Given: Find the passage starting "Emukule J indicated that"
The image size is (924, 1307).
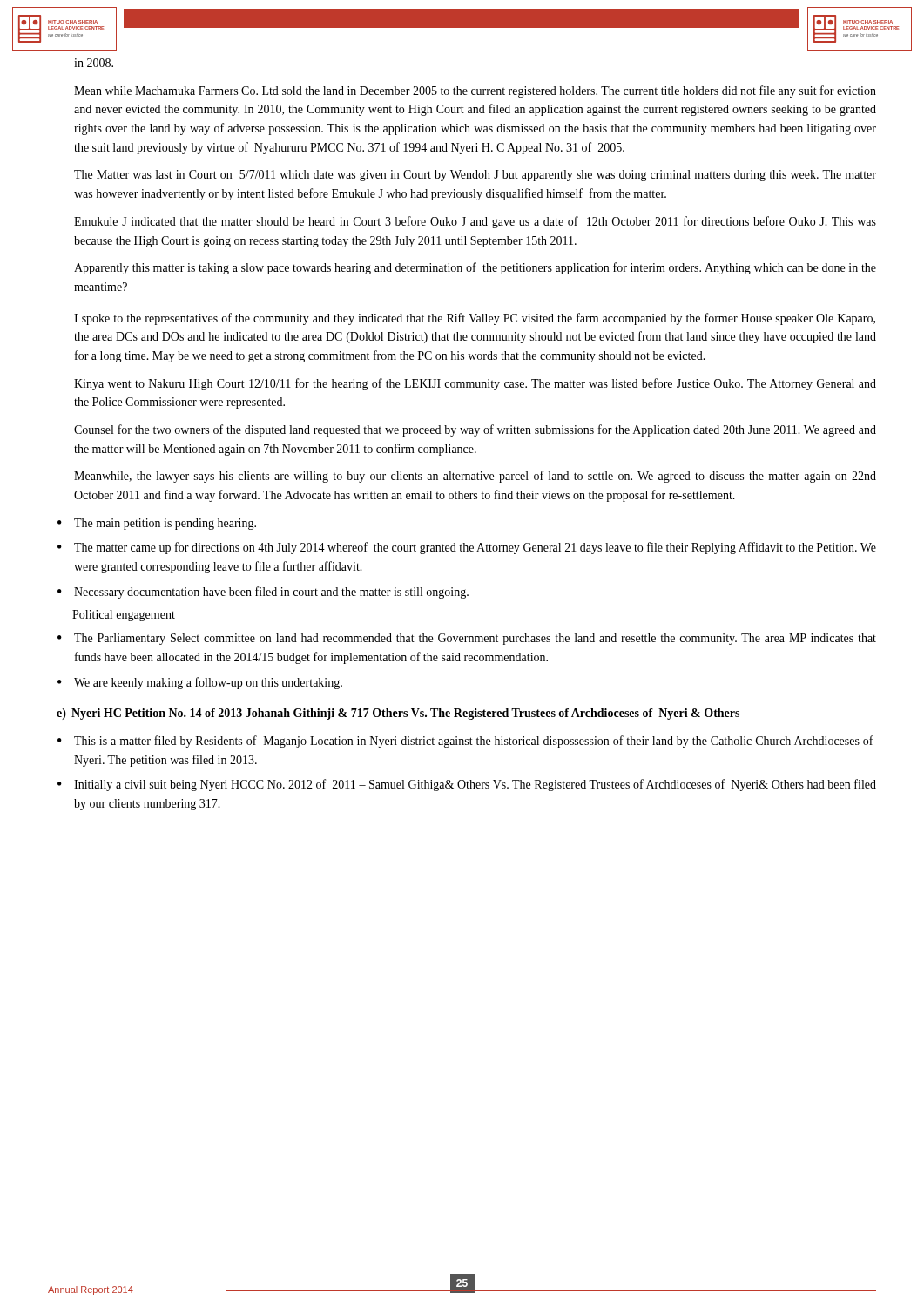Looking at the screenshot, I should [x=475, y=231].
